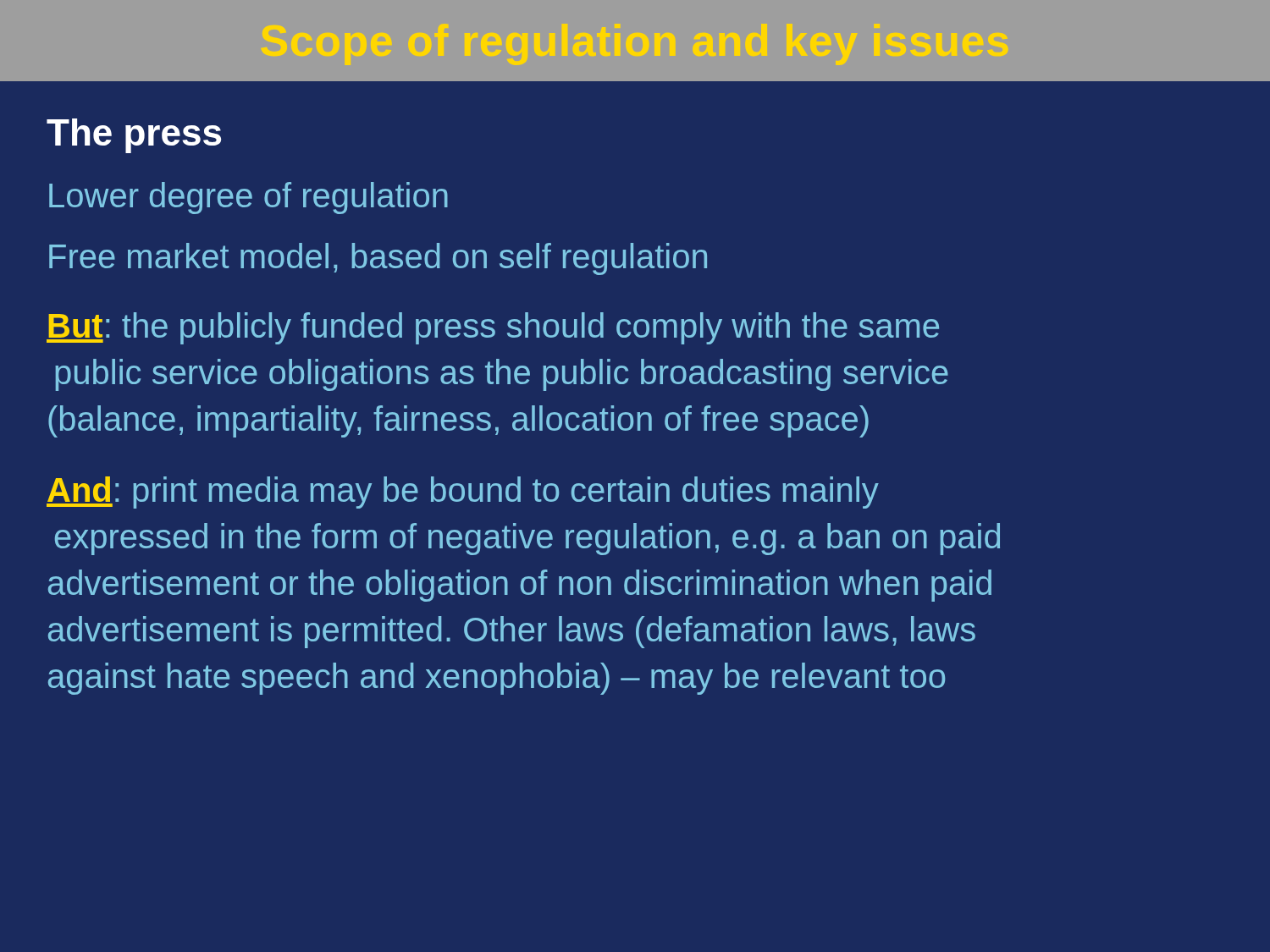Locate the text block starting "Free market model, based"
The height and width of the screenshot is (952, 1270).
tap(378, 256)
